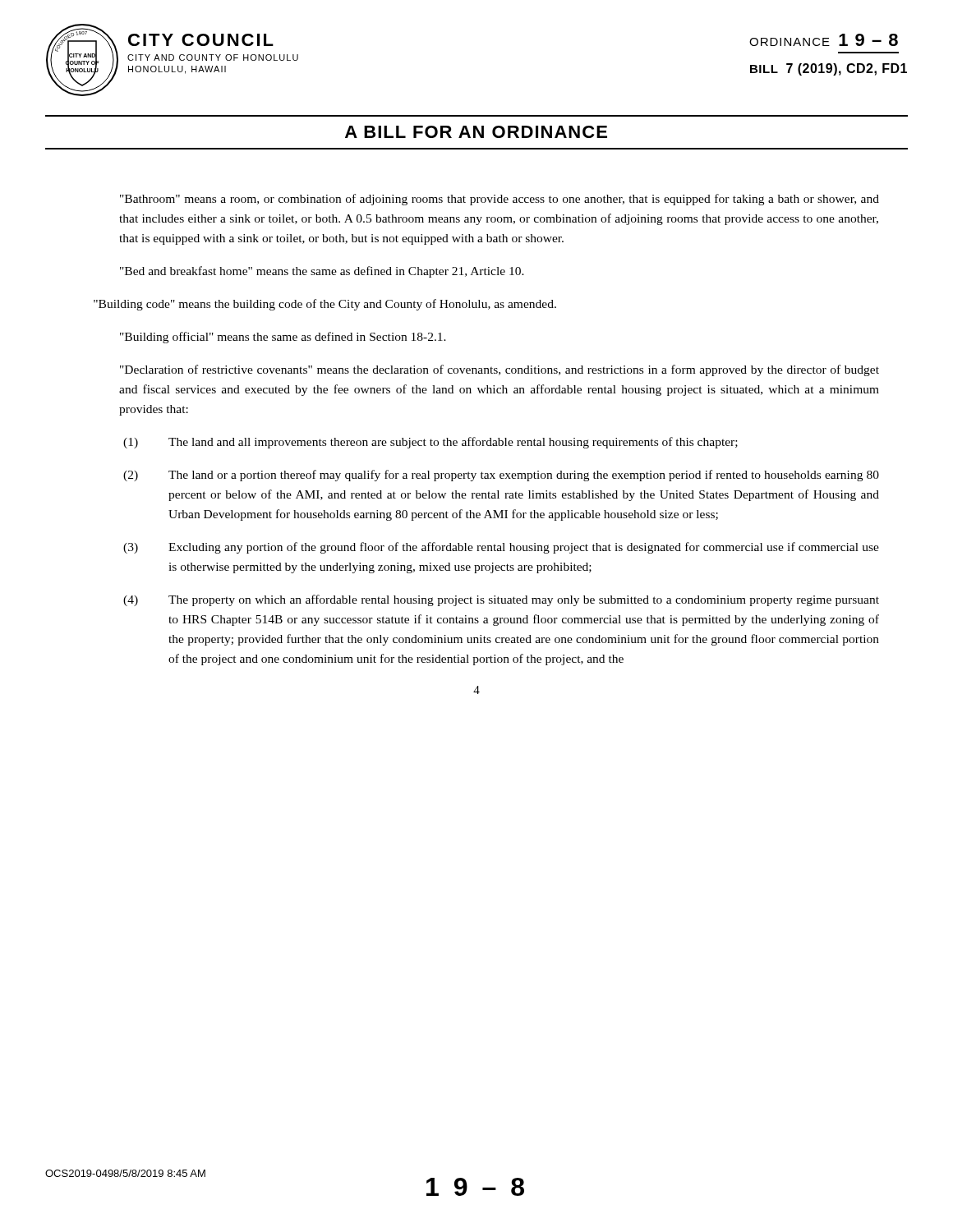
Task: Locate the list item that says "(1) The land and"
Action: [476, 442]
